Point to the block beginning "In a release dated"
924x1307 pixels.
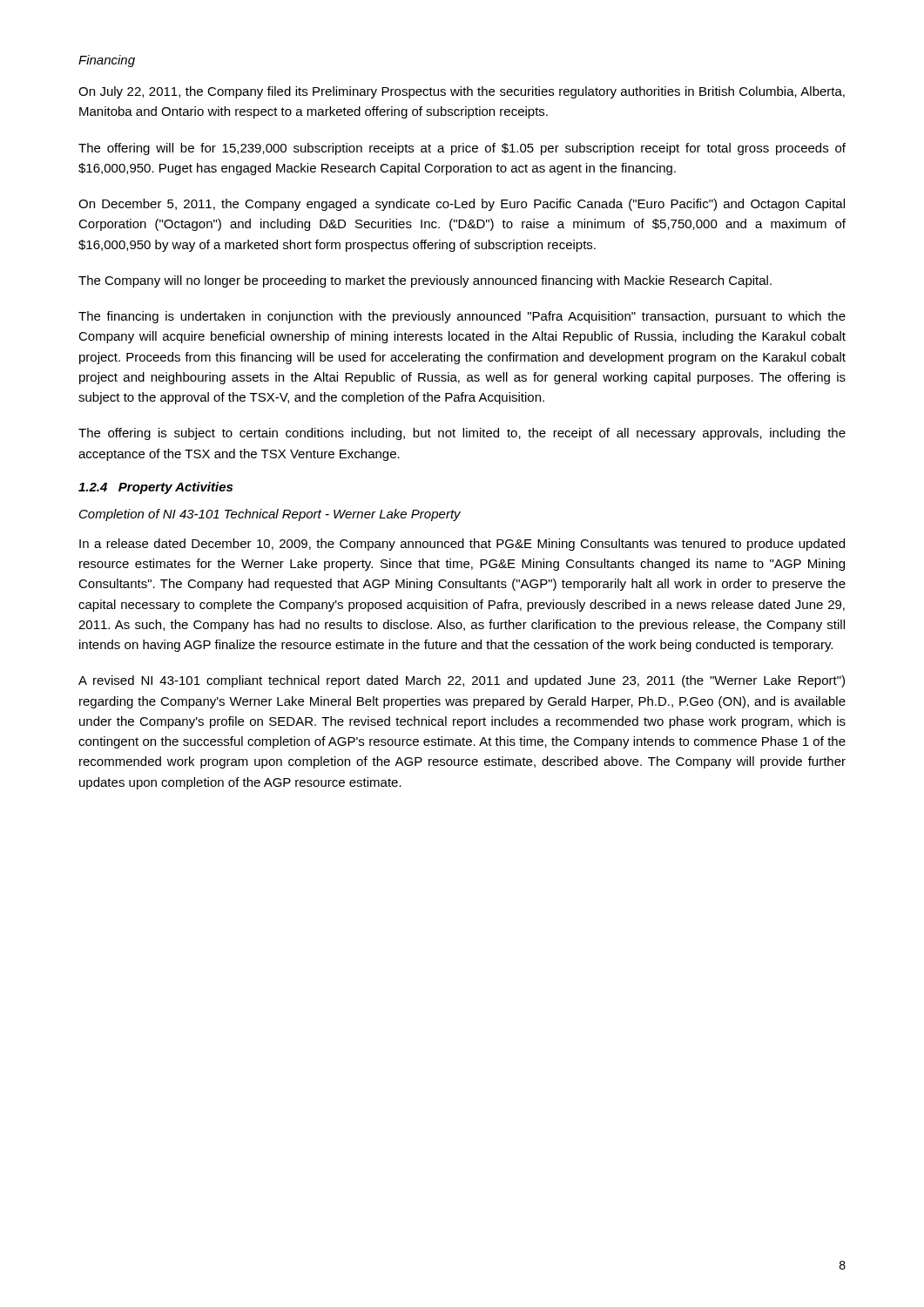pos(462,594)
